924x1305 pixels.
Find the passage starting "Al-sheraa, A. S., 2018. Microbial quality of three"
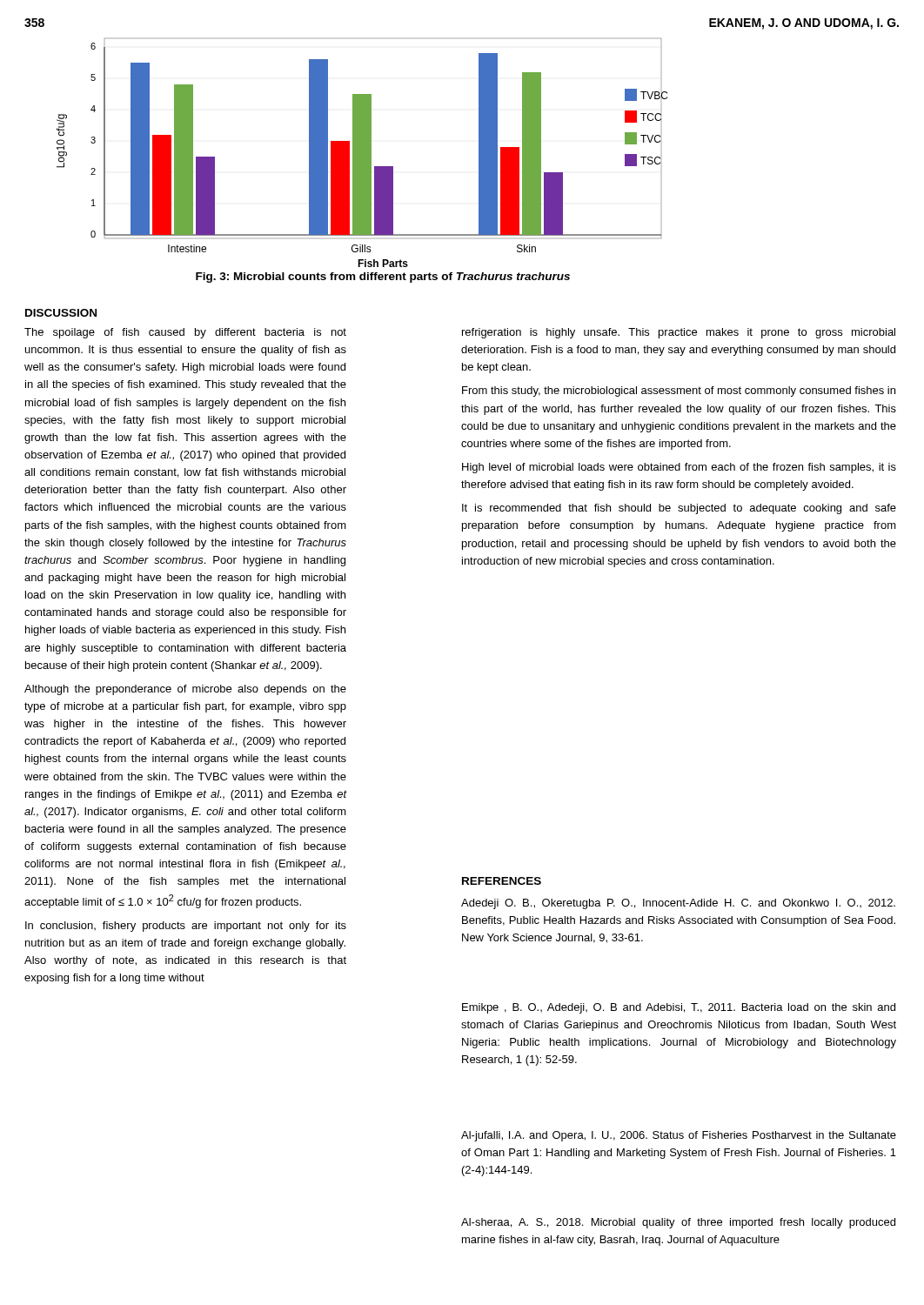click(x=679, y=1231)
